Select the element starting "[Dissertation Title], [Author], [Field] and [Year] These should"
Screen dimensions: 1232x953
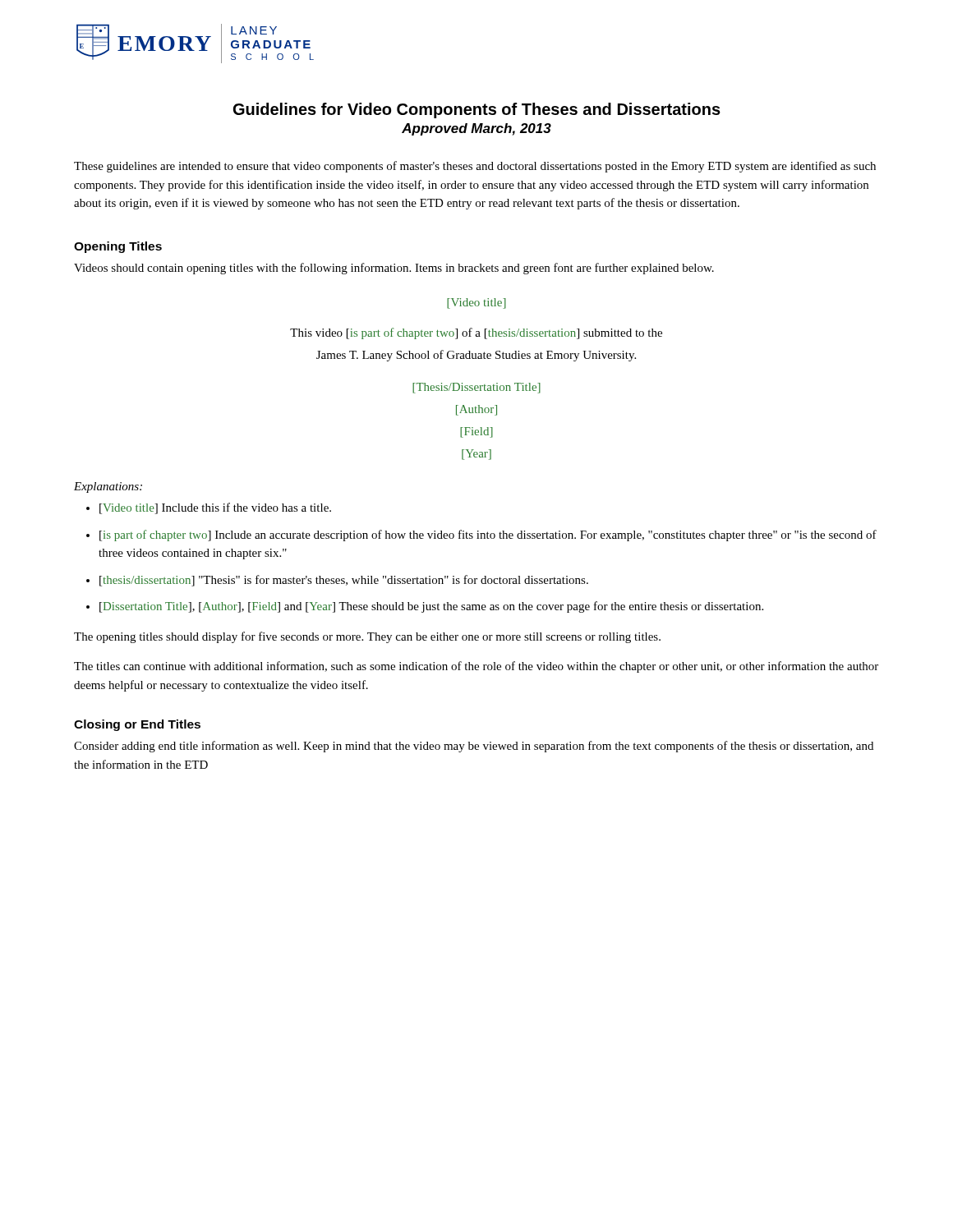pyautogui.click(x=431, y=606)
